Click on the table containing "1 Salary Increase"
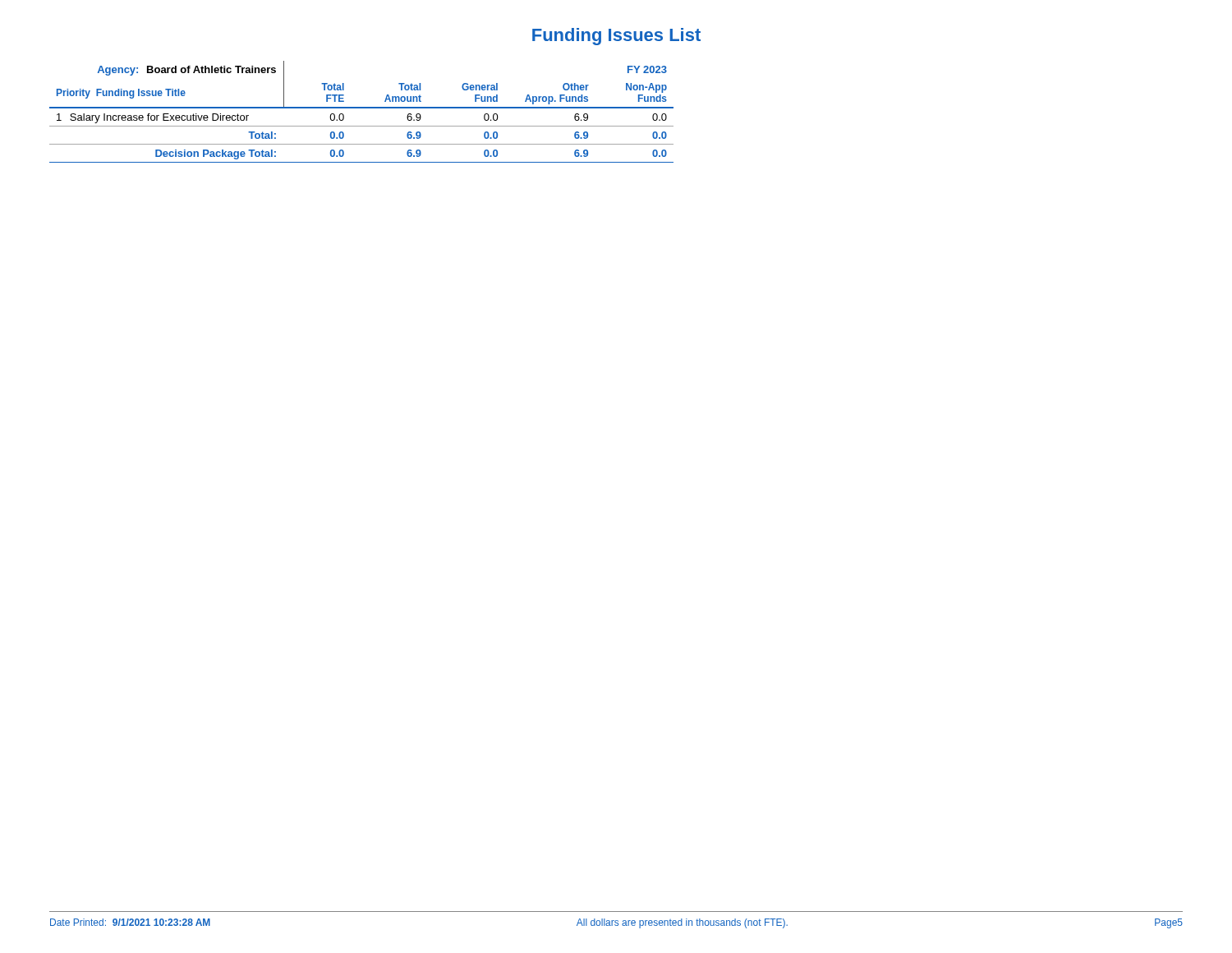This screenshot has width=1232, height=953. click(616, 112)
